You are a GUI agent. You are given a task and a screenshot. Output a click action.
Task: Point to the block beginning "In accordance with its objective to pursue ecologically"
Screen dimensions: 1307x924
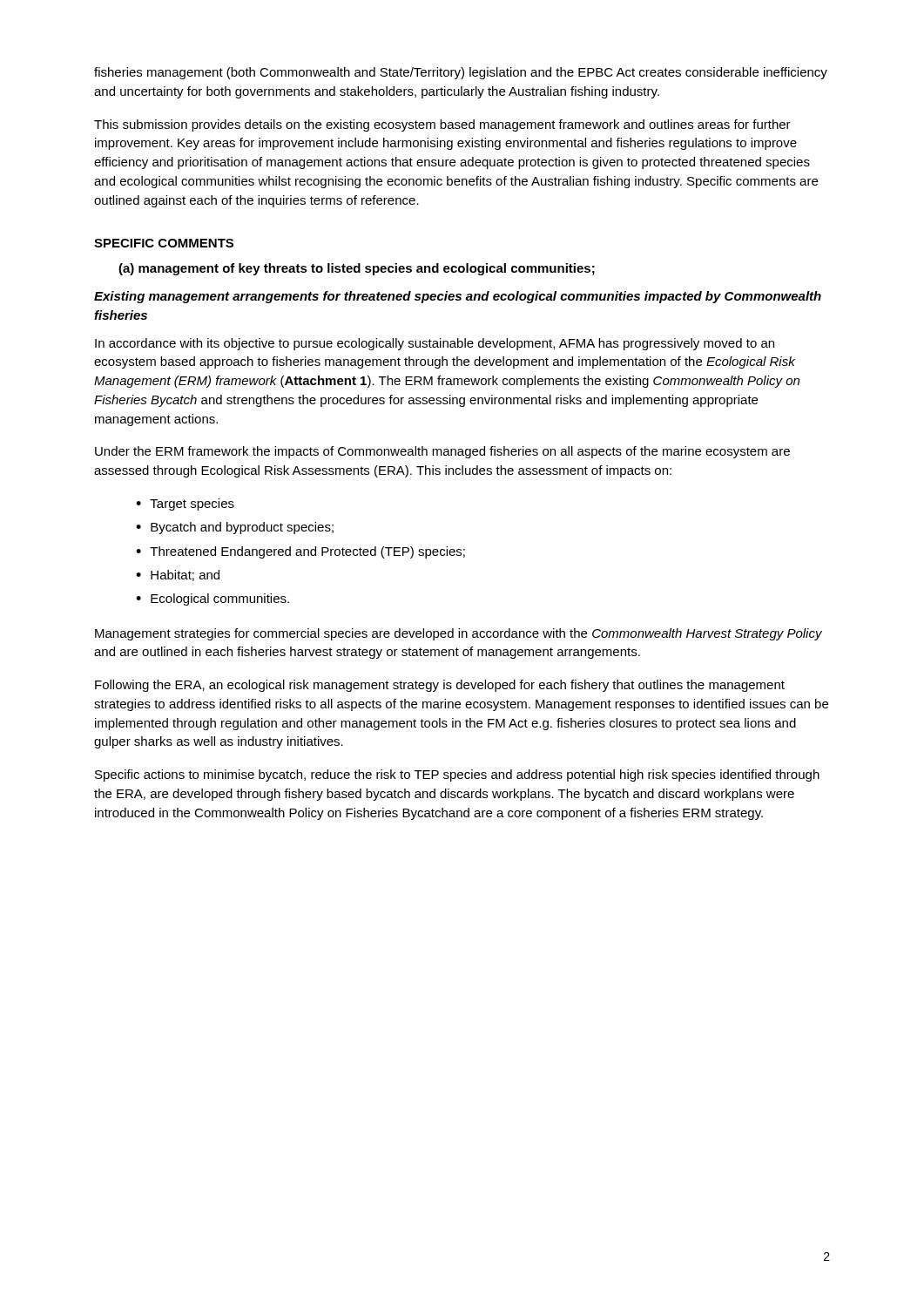pyautogui.click(x=447, y=380)
